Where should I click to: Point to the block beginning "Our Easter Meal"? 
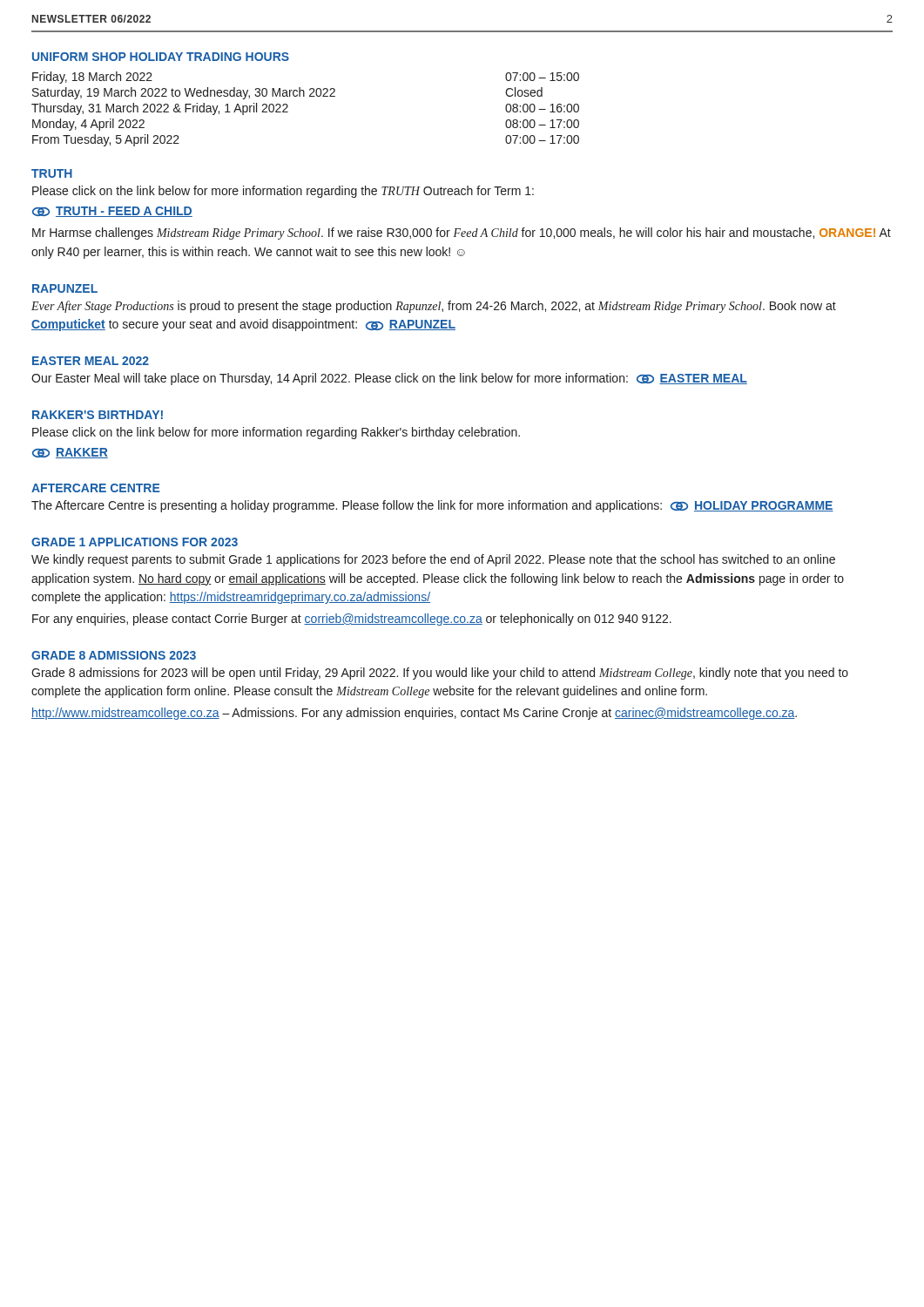[389, 379]
